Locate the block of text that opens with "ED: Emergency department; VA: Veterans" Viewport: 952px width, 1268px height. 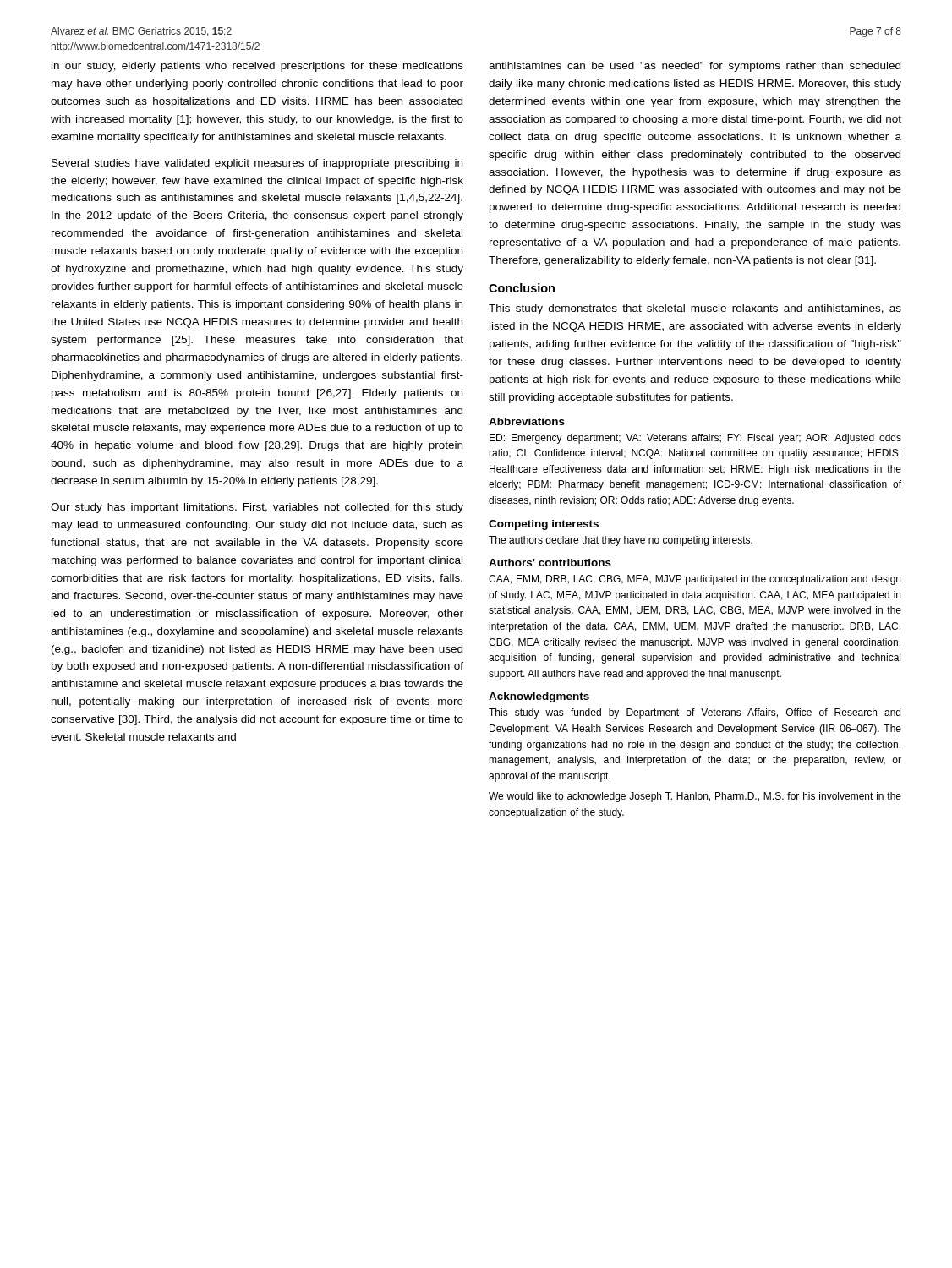695,469
